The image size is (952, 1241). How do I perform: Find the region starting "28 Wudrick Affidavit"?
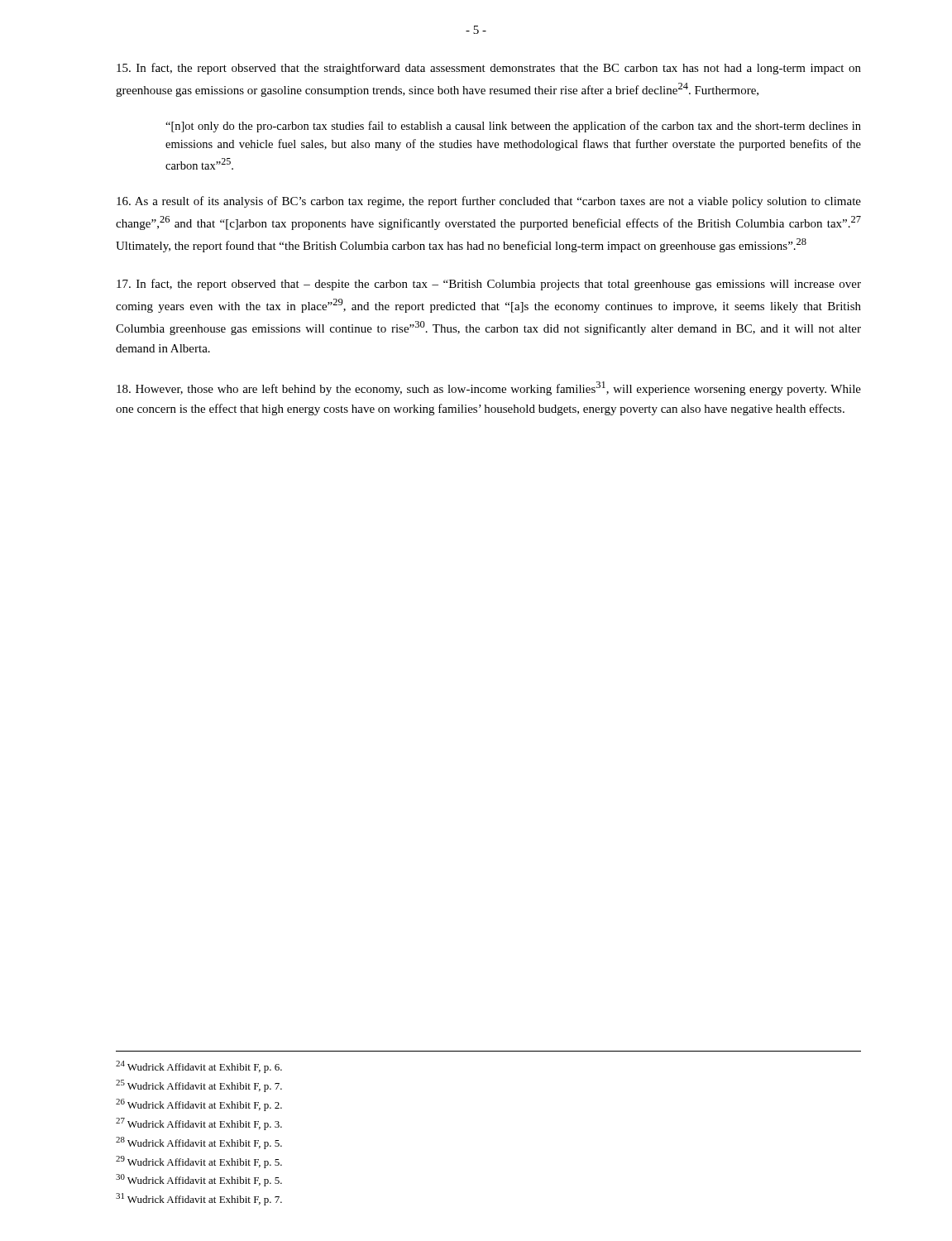pyautogui.click(x=199, y=1142)
